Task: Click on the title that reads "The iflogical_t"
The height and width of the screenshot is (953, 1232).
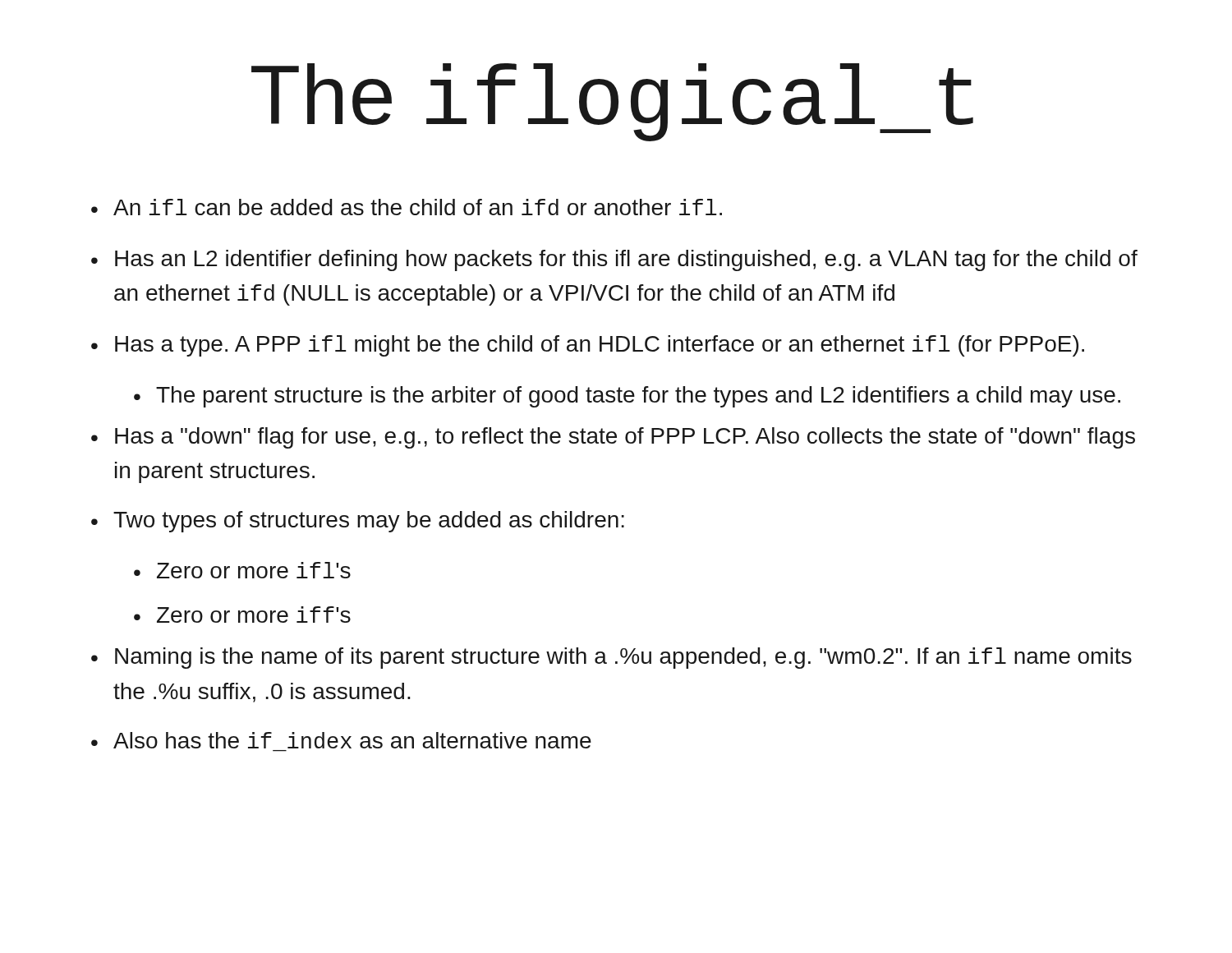Action: tap(616, 99)
